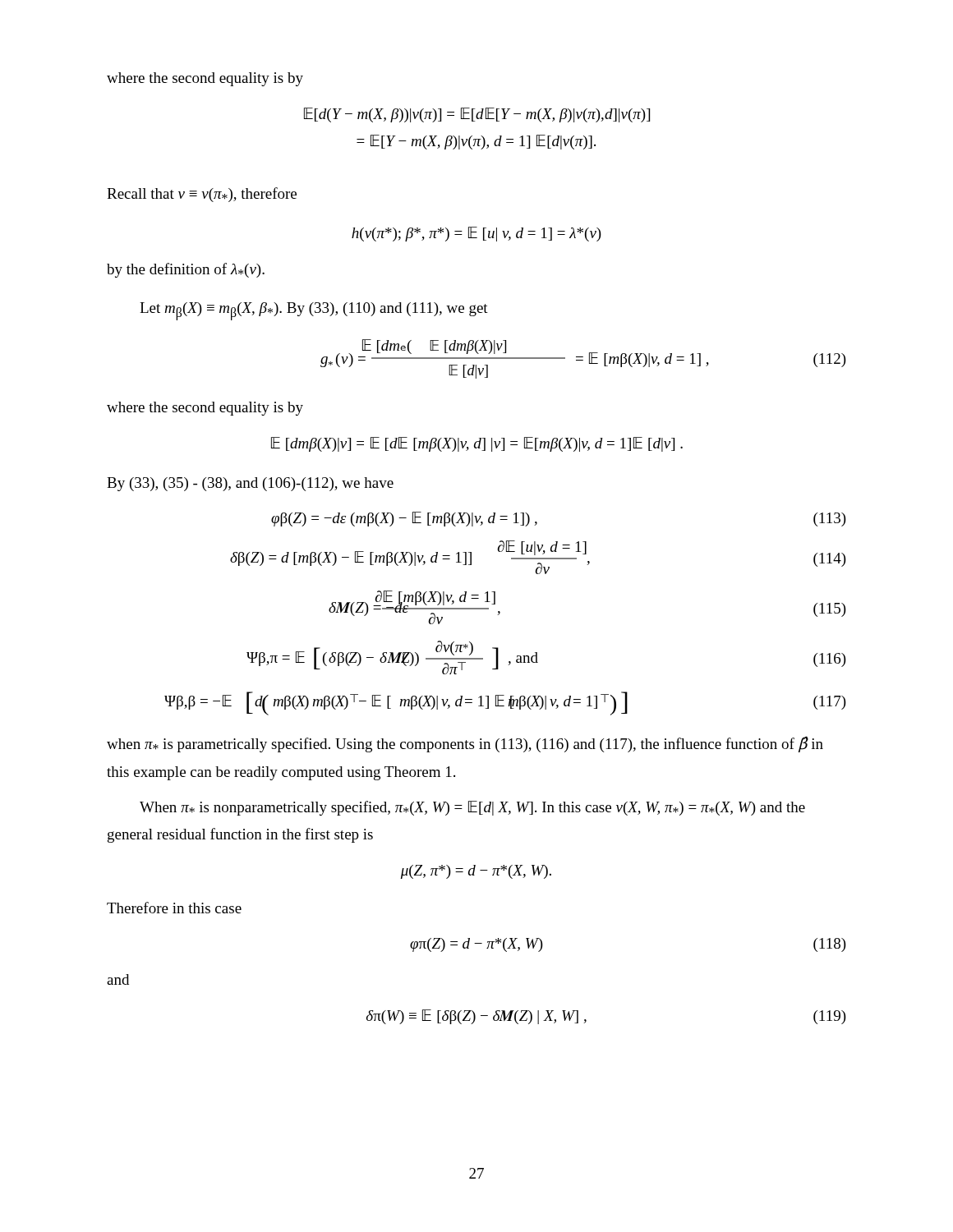Locate the block starting "When π* is nonparametrically specified,"
This screenshot has width=953, height=1232.
456,821
